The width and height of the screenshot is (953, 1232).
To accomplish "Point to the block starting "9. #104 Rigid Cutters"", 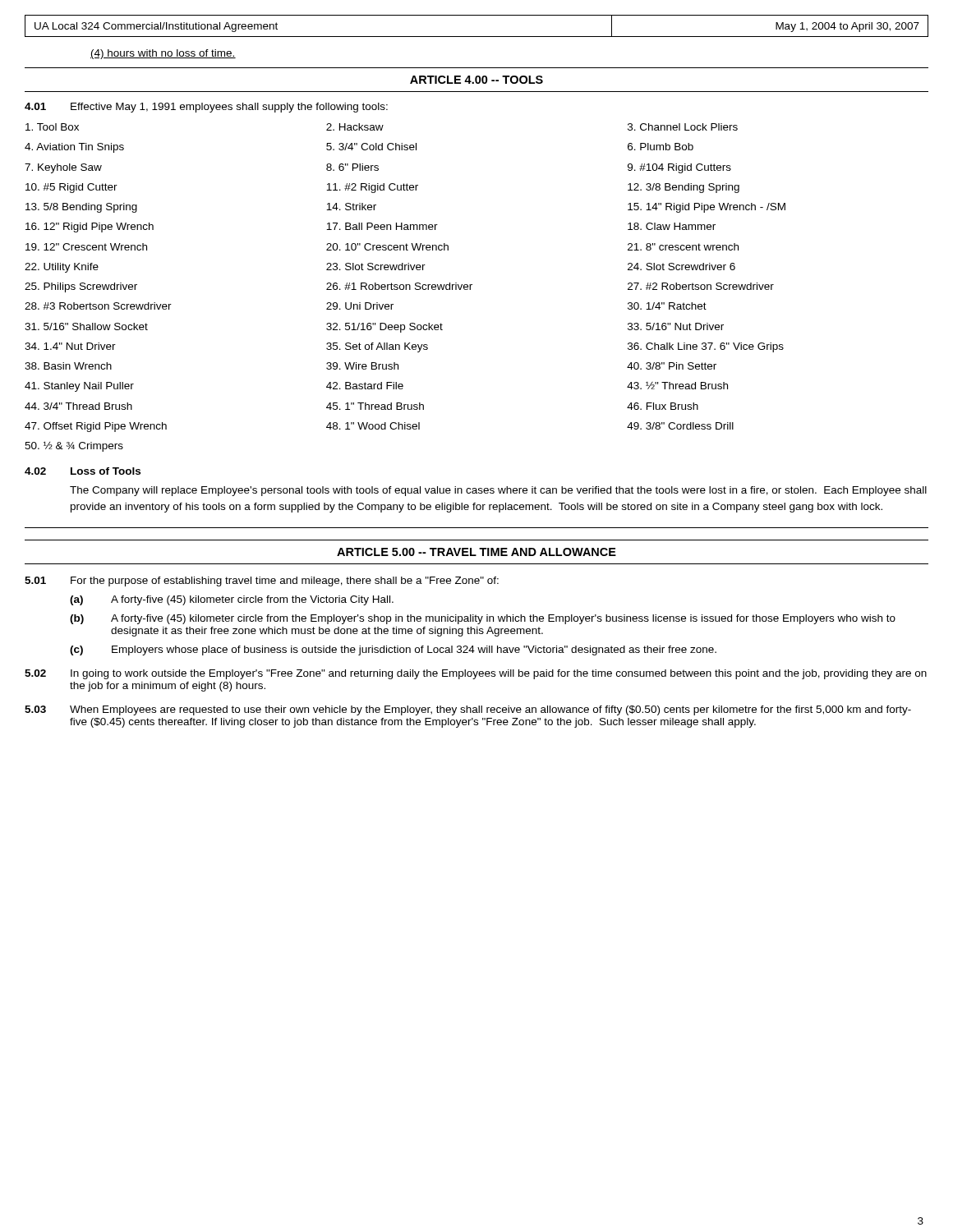I will (x=679, y=167).
